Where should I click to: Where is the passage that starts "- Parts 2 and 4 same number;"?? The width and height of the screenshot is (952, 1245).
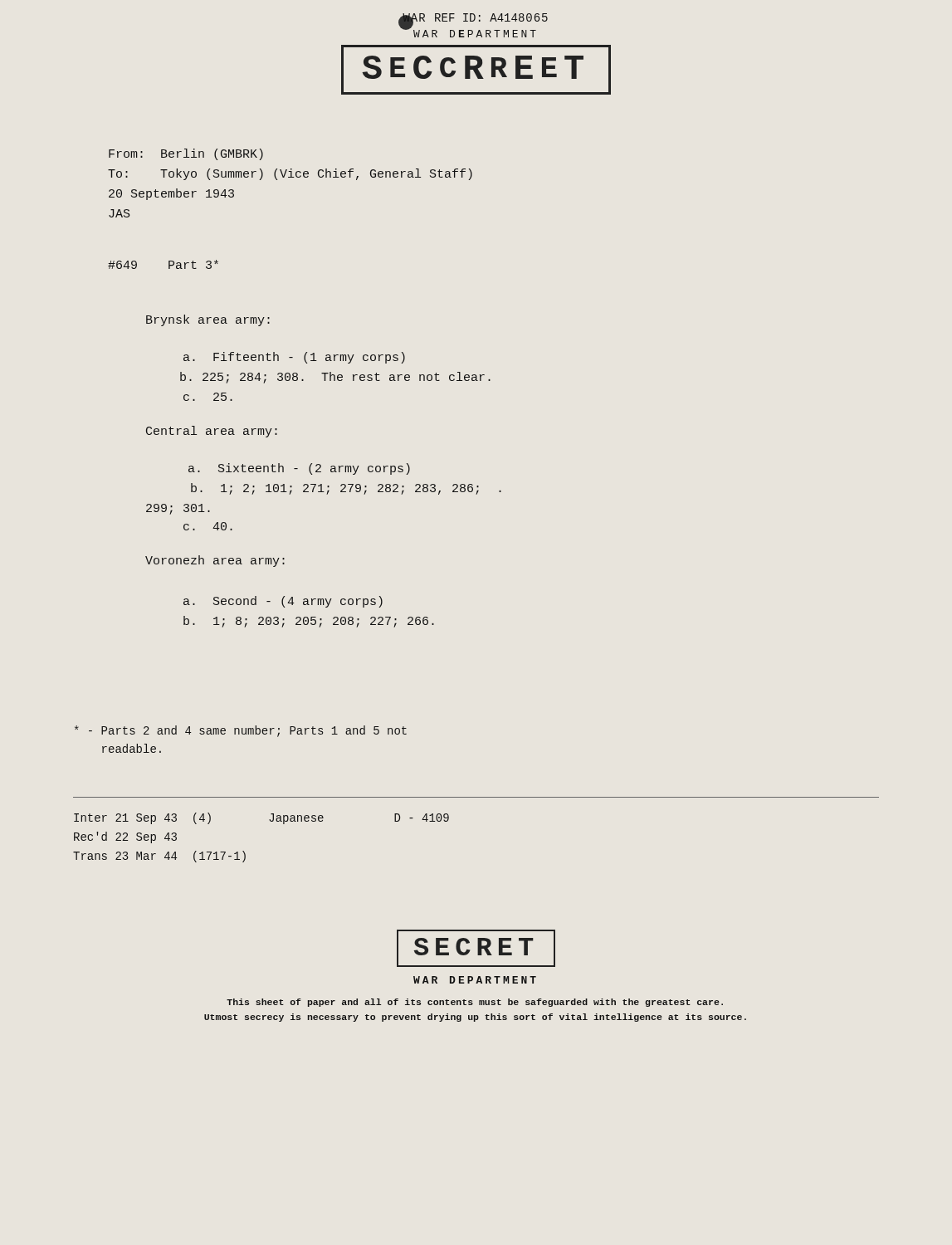click(240, 741)
